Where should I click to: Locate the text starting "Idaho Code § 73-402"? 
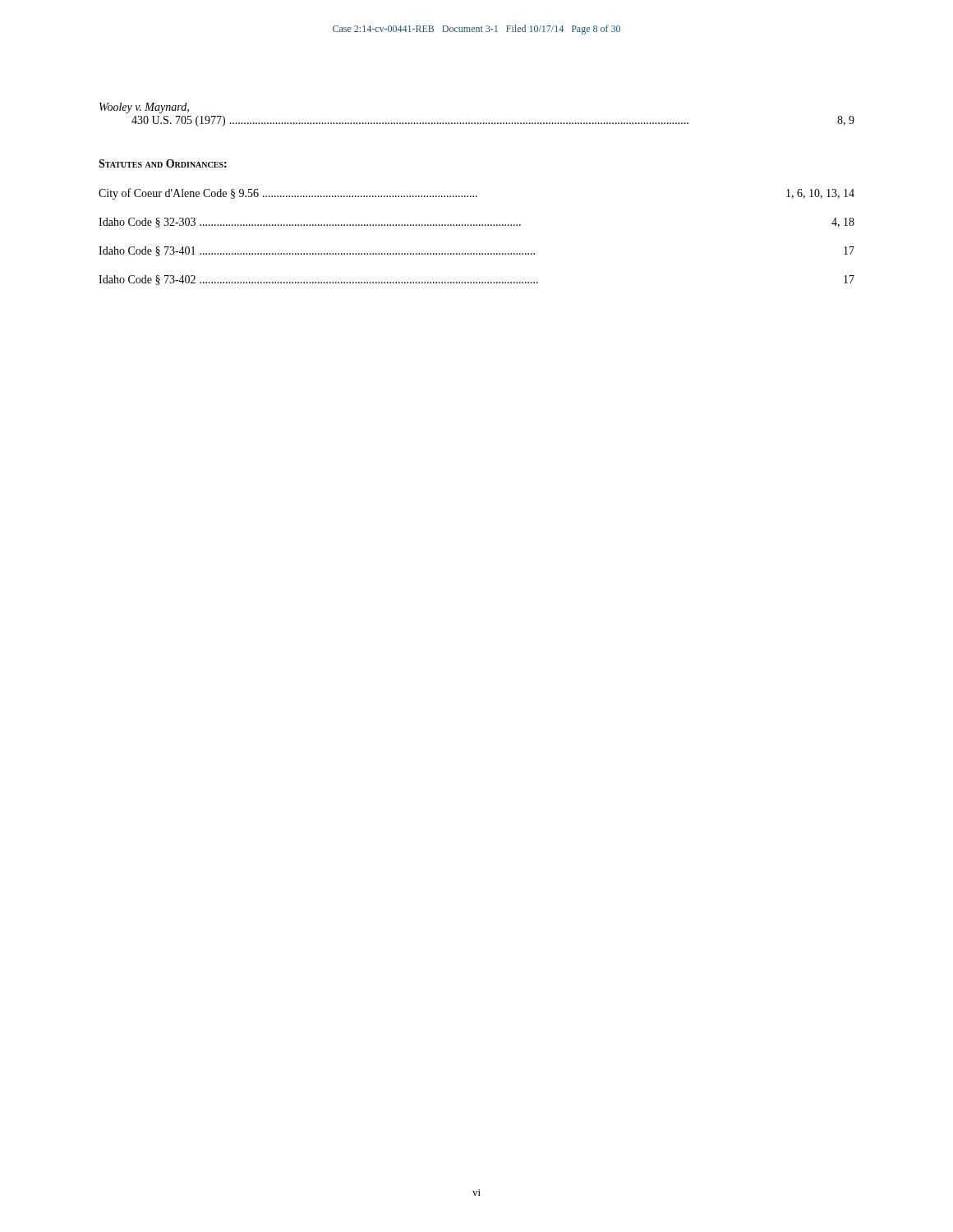pyautogui.click(x=476, y=280)
